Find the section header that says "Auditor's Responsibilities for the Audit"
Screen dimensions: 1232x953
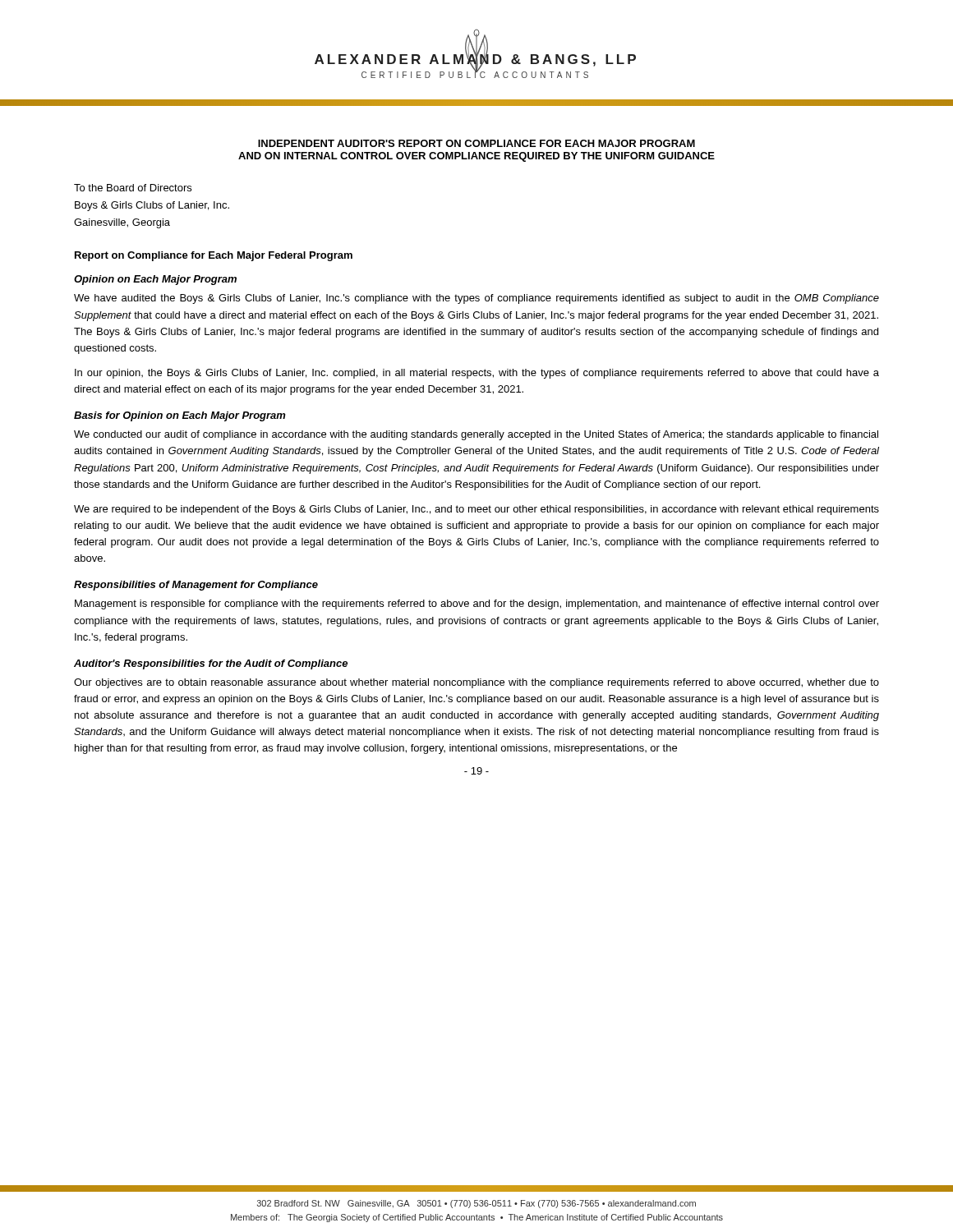[211, 663]
